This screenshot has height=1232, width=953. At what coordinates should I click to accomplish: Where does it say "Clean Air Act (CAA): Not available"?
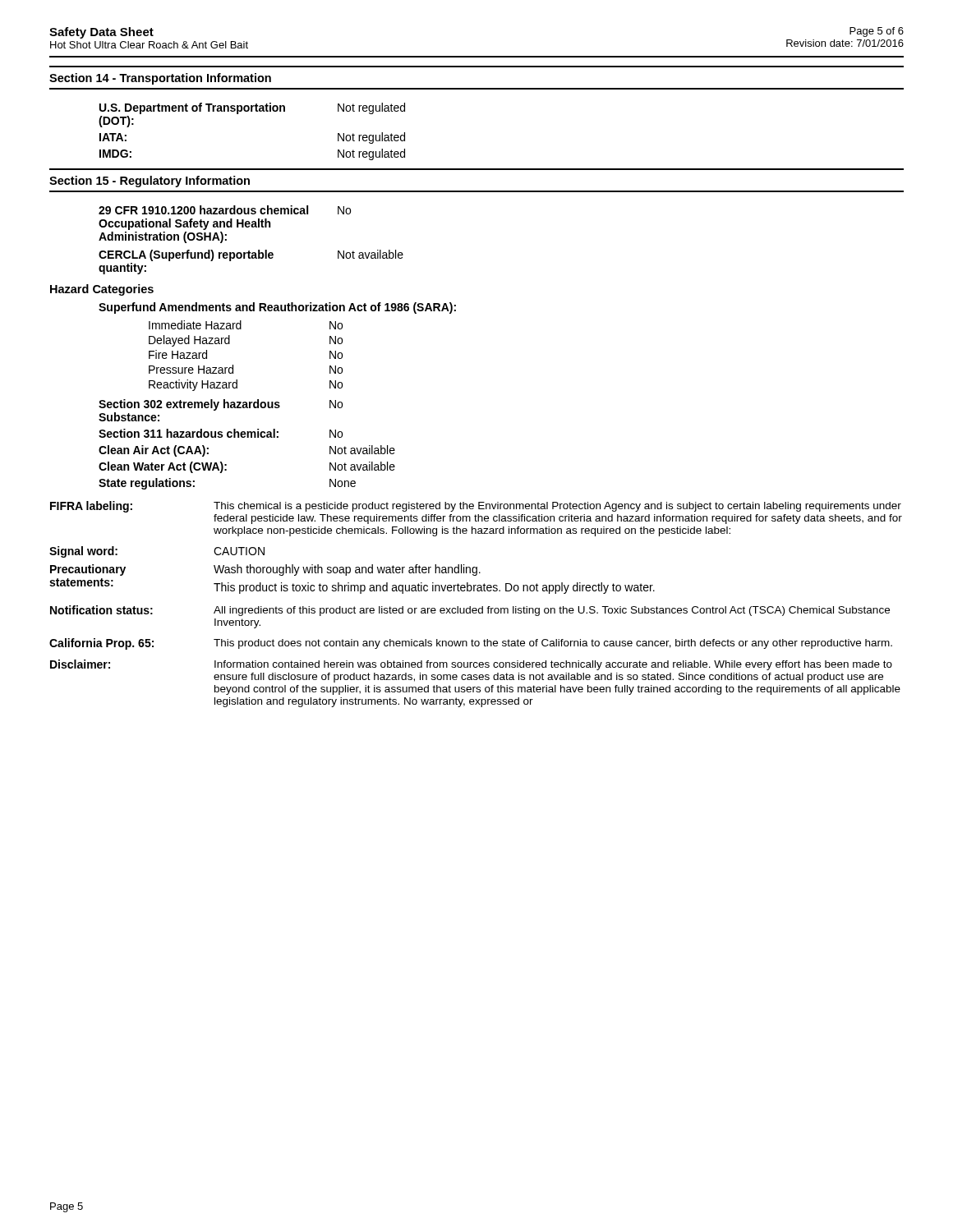pyautogui.click(x=155, y=451)
